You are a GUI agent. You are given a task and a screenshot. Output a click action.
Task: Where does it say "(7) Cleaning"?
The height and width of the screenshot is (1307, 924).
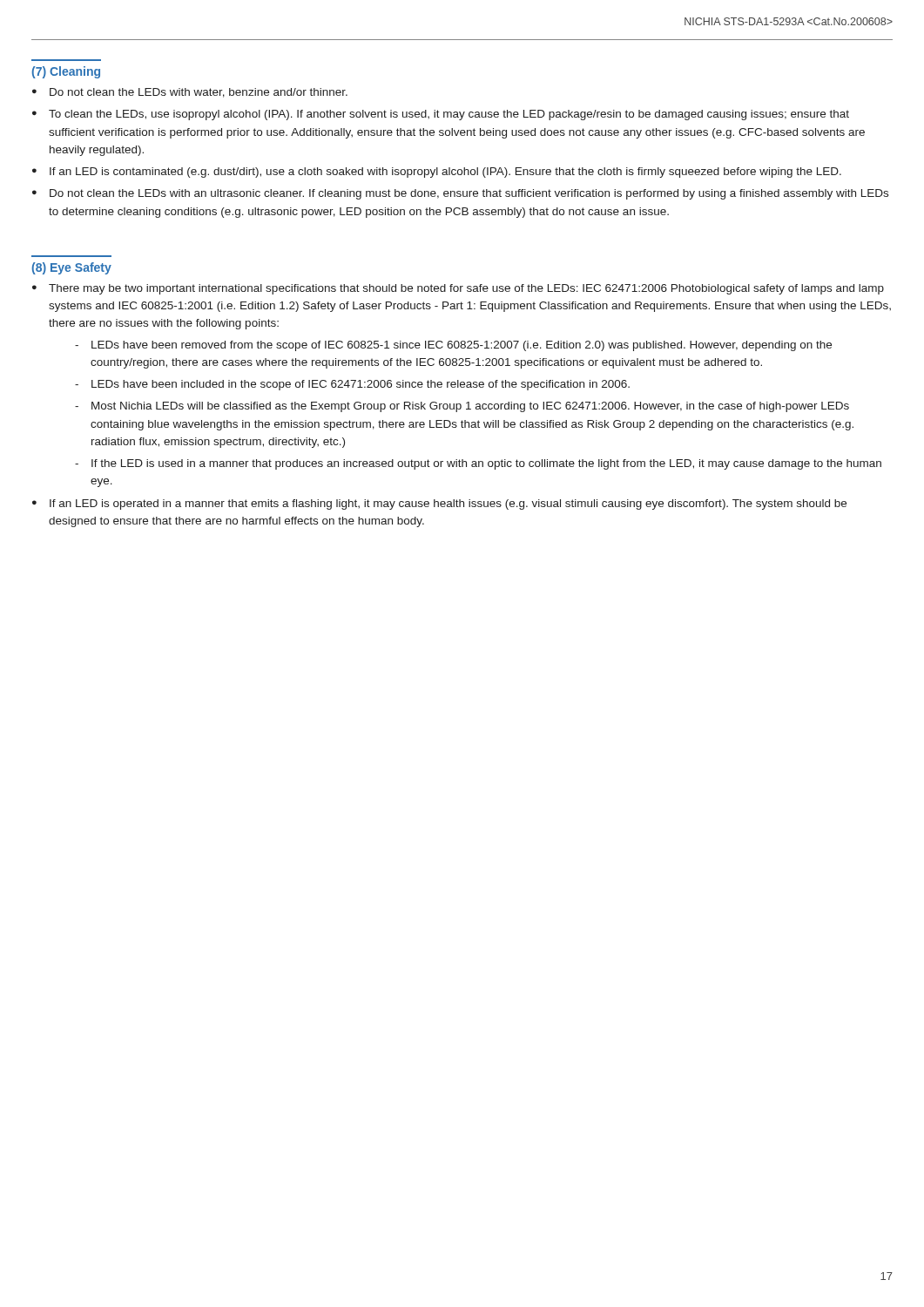[66, 71]
